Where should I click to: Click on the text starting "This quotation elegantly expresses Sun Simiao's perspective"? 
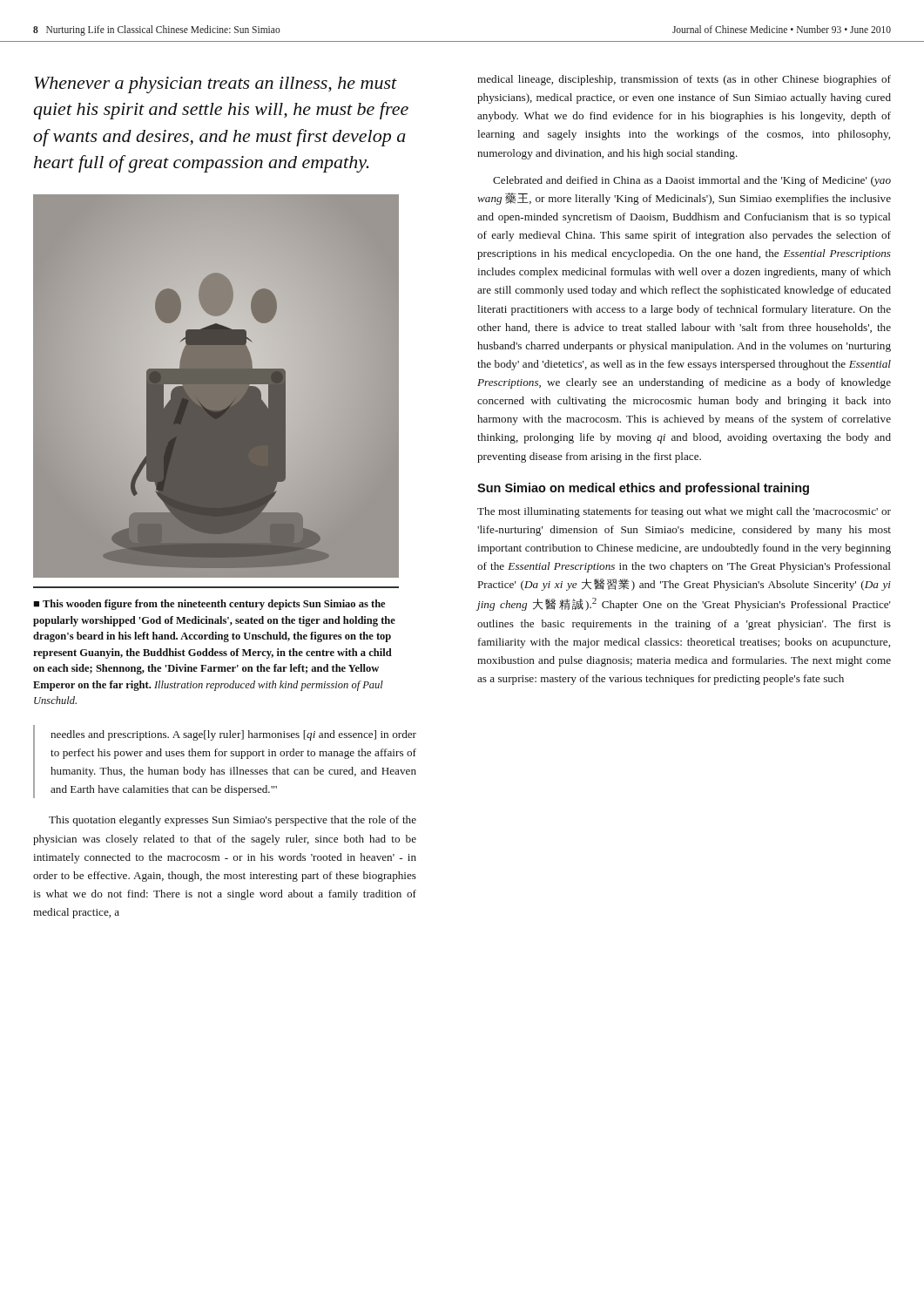point(225,866)
